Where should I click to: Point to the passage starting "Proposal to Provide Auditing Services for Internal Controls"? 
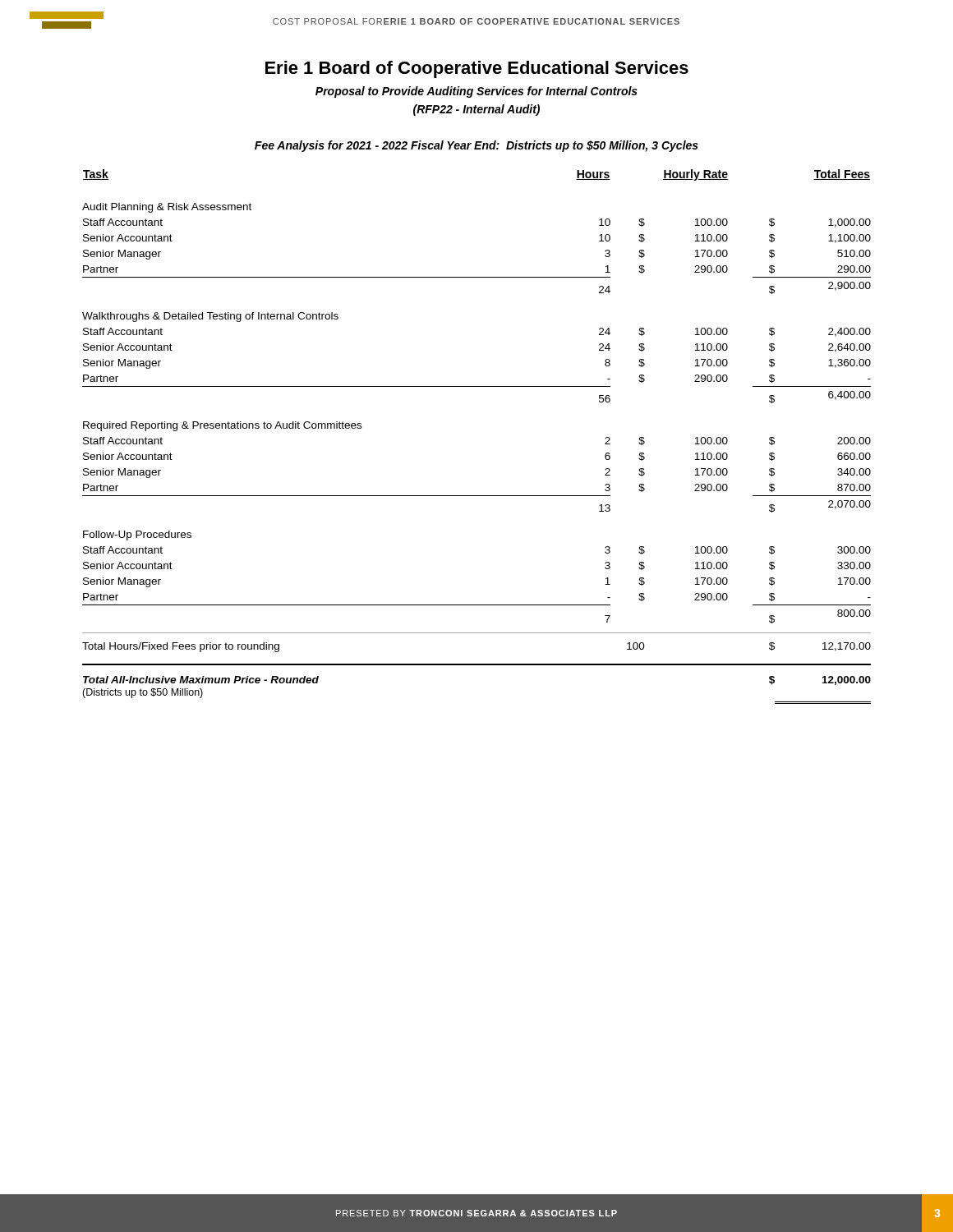coord(476,101)
